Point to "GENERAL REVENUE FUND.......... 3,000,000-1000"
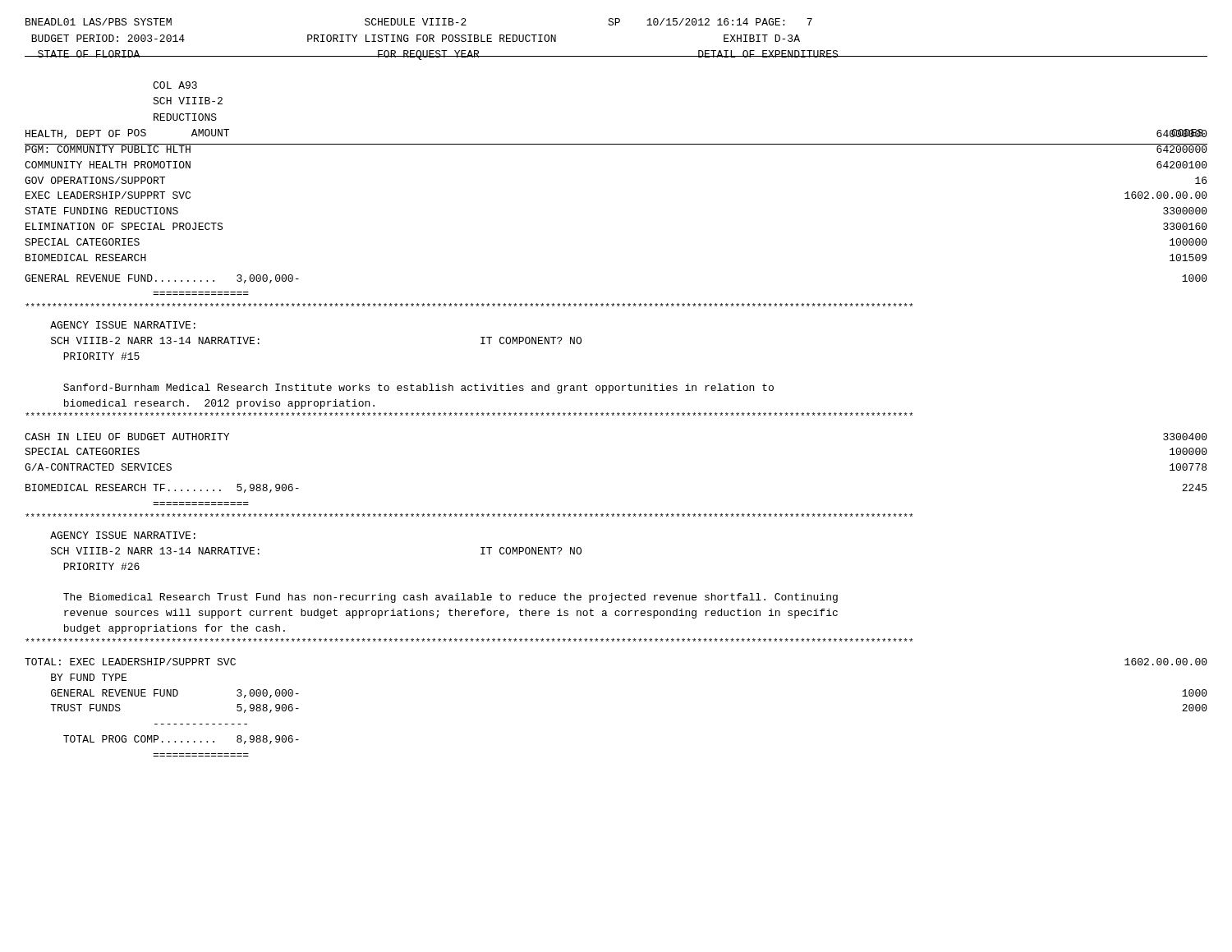The width and height of the screenshot is (1232, 952). [92, 279]
